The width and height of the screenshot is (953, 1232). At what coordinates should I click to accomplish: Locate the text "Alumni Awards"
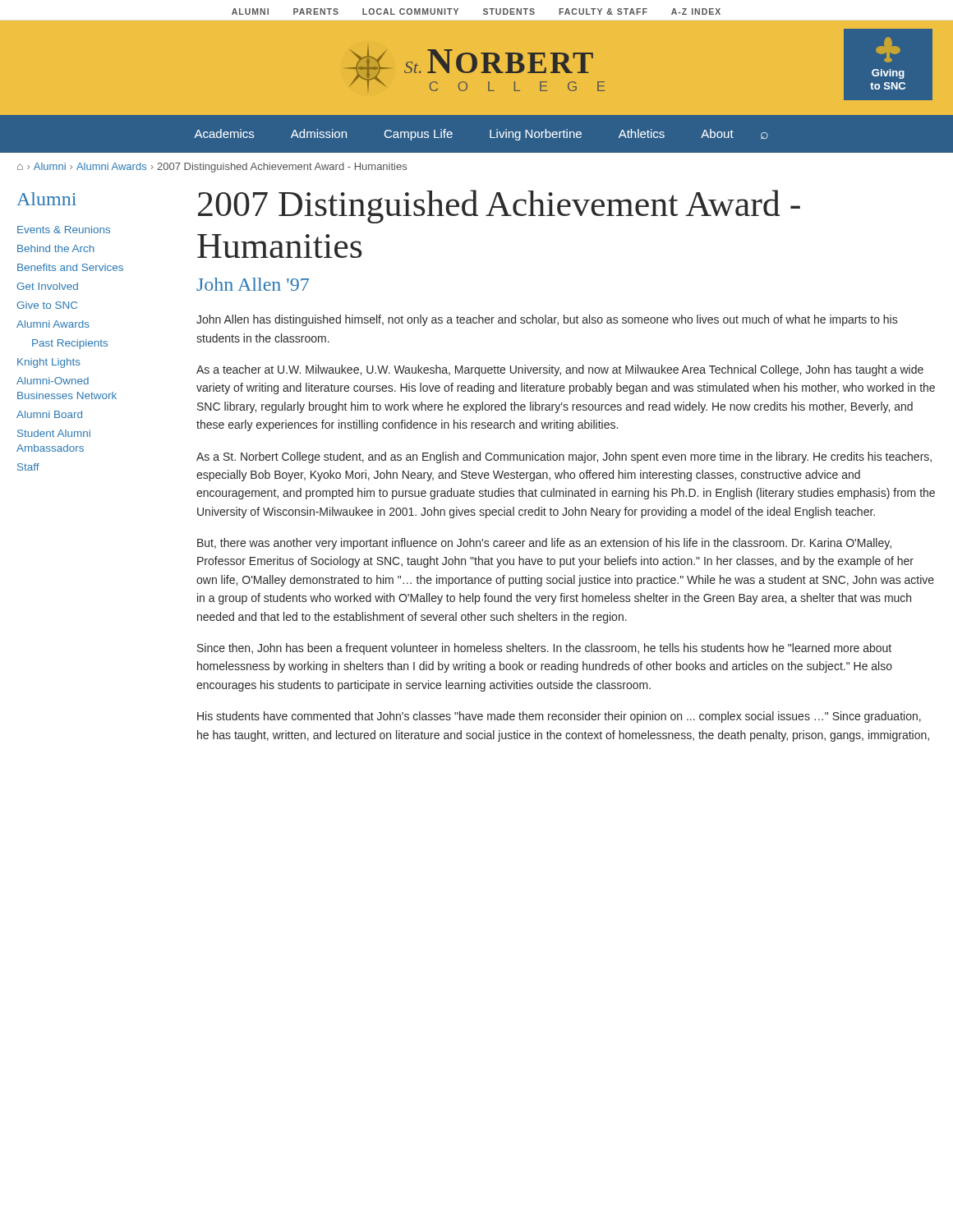pos(53,324)
